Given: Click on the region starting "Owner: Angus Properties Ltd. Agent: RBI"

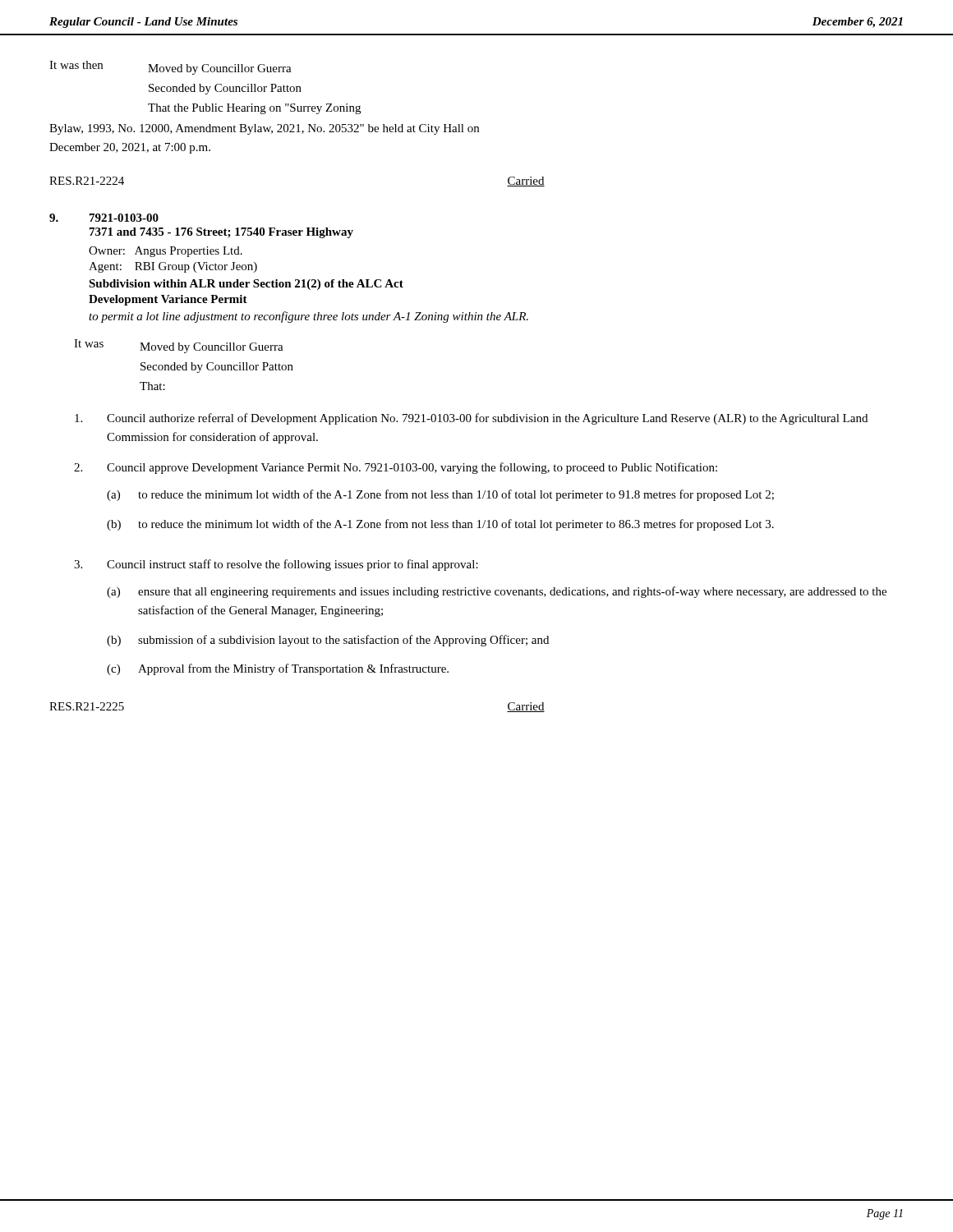Looking at the screenshot, I should click(166, 252).
